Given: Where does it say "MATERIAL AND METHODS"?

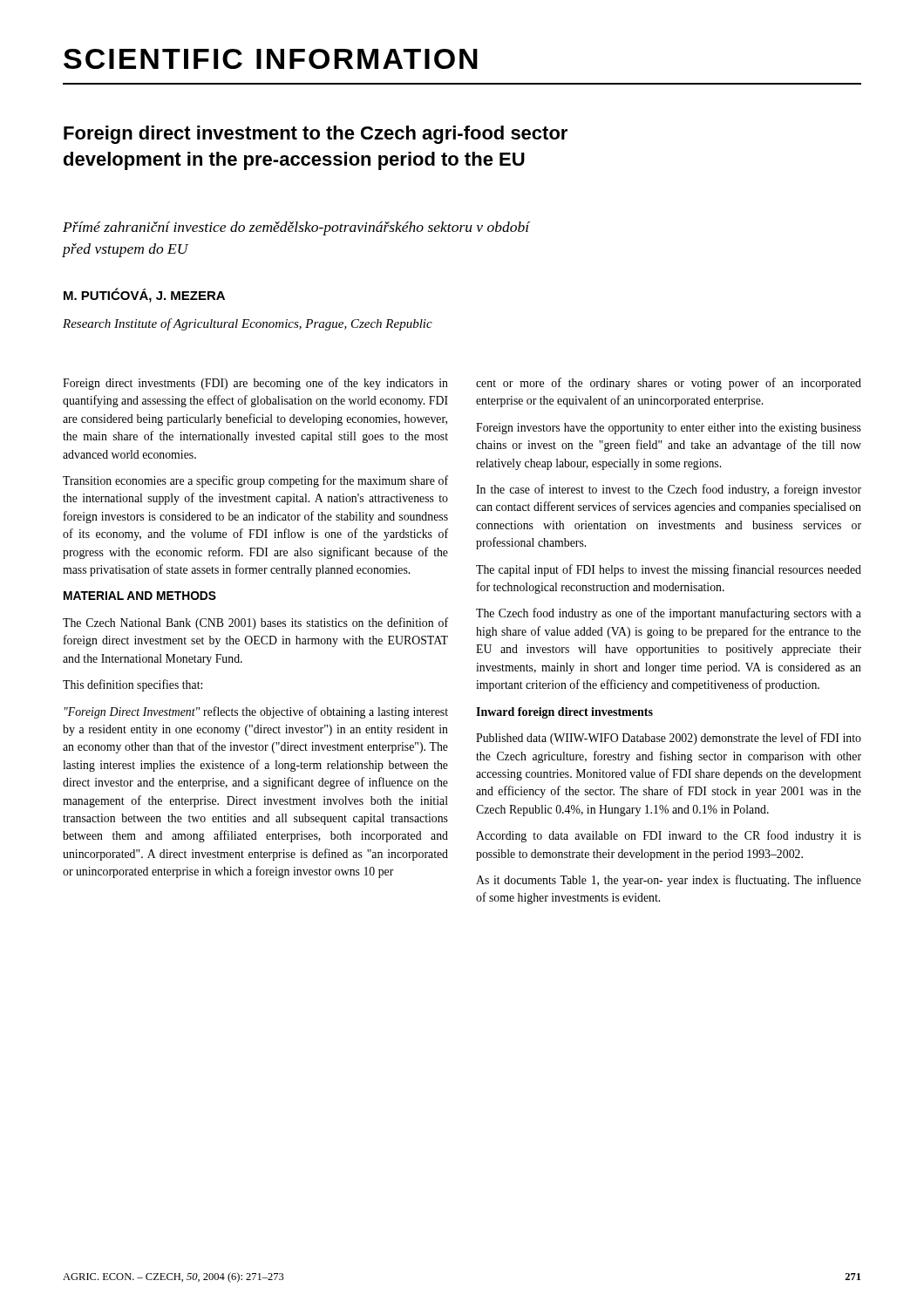Looking at the screenshot, I should click(x=140, y=596).
